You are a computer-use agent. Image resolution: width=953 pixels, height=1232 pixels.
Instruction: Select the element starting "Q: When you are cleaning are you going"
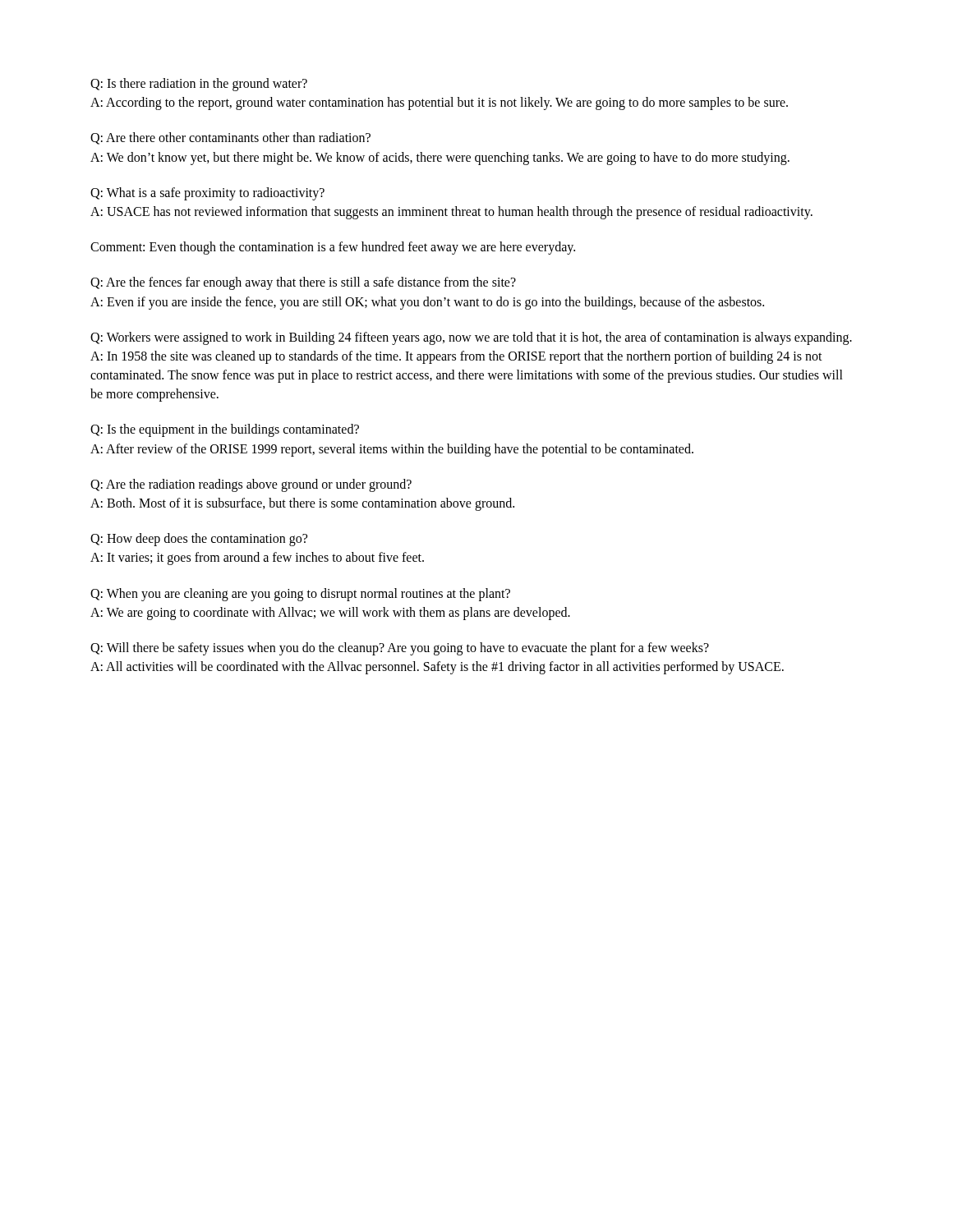pos(472,603)
